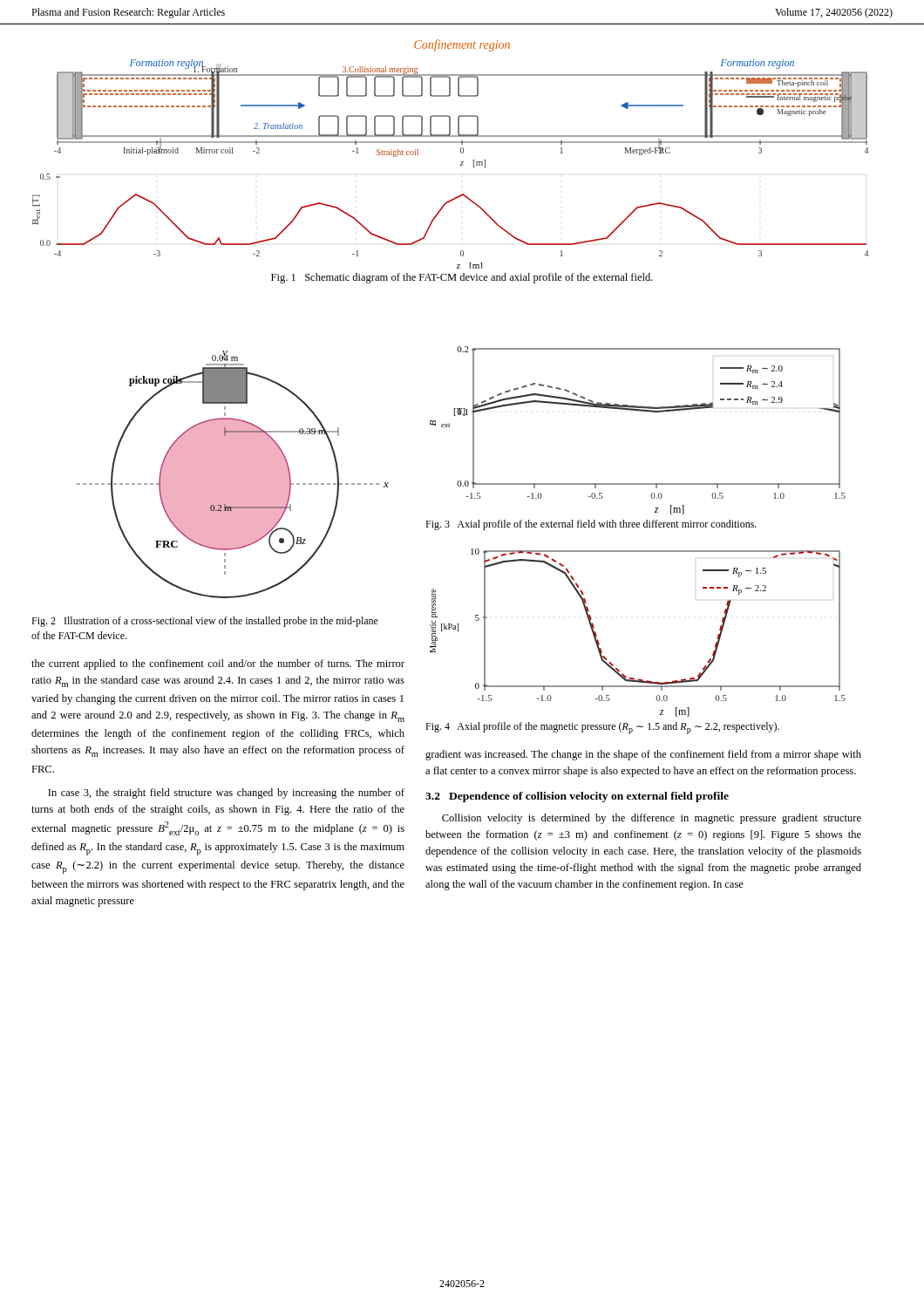Image resolution: width=924 pixels, height=1308 pixels.
Task: Locate the text block that reads "the current applied"
Action: (218, 782)
